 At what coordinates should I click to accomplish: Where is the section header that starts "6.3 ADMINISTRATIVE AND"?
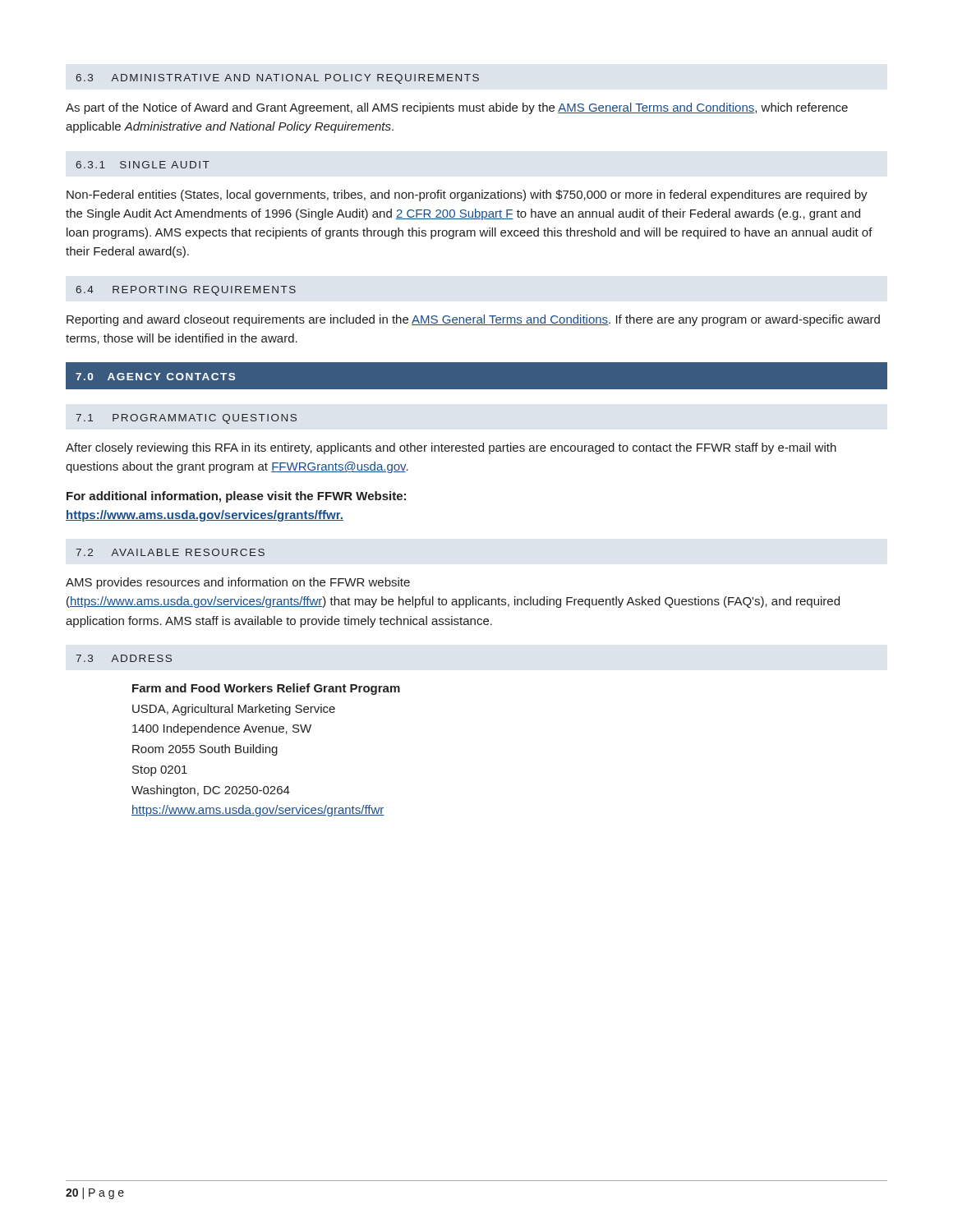pyautogui.click(x=278, y=78)
